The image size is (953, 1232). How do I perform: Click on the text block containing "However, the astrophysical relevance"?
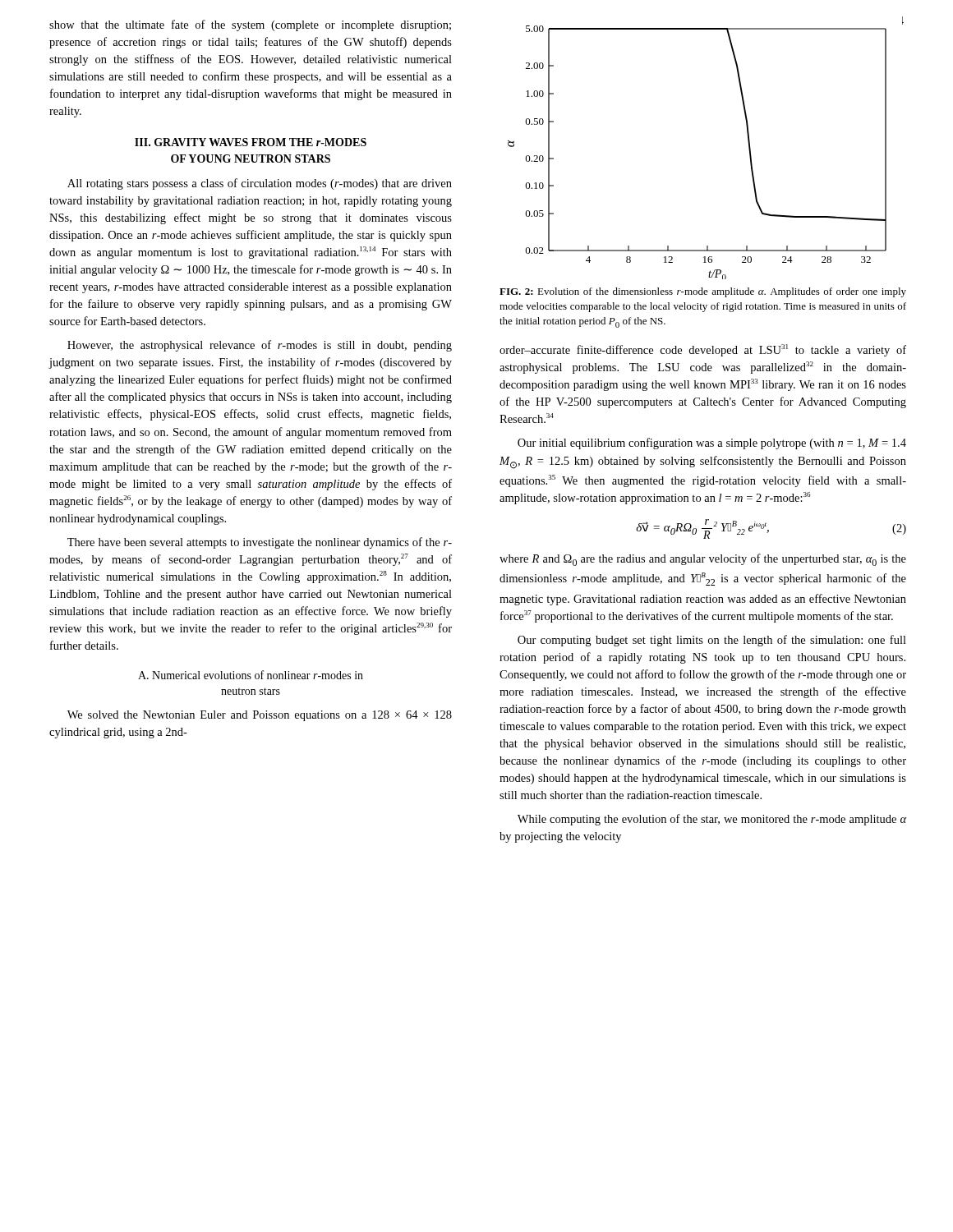coord(251,432)
